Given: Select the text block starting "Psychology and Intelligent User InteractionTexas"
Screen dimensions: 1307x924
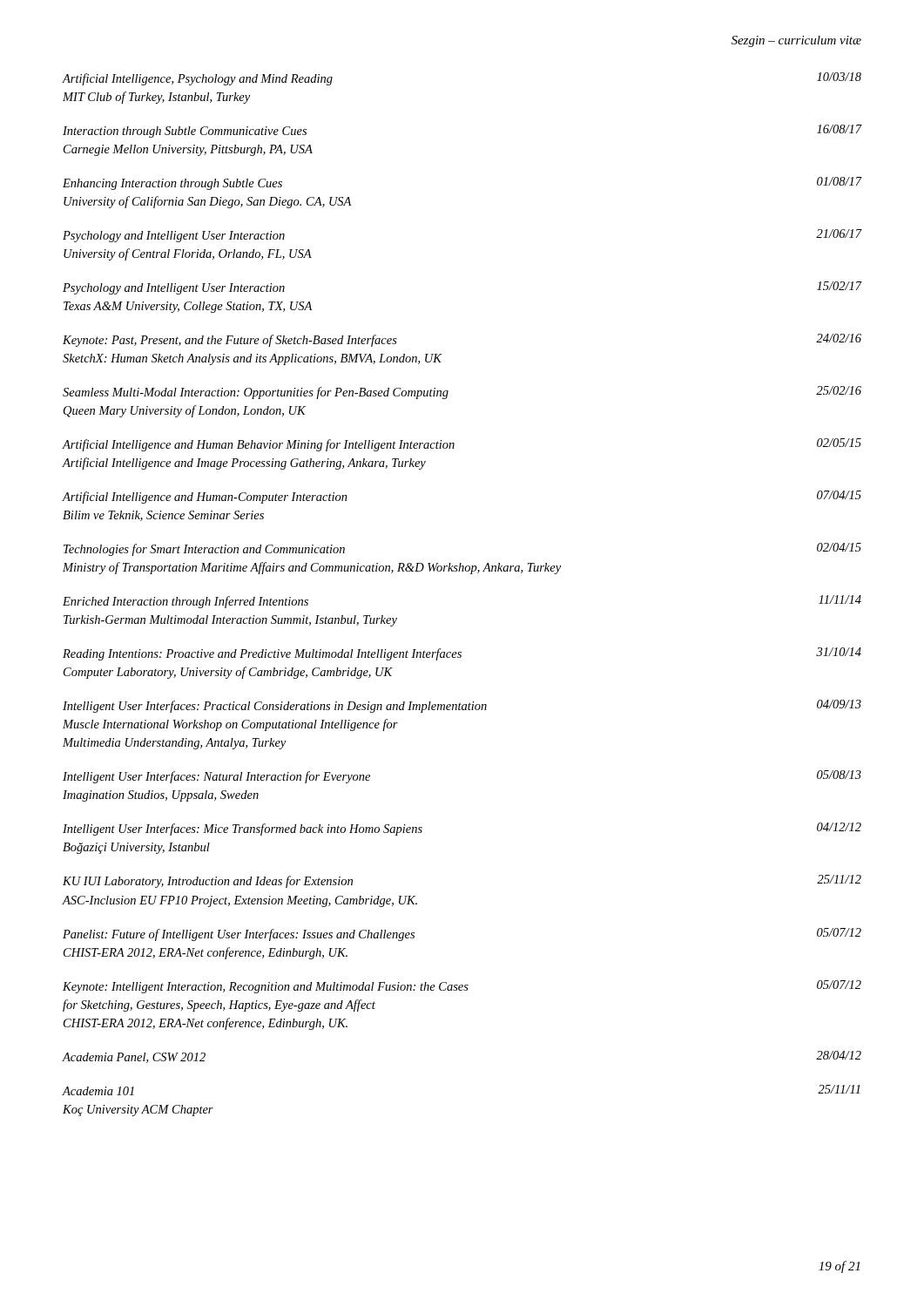Looking at the screenshot, I should click(x=171, y=288).
